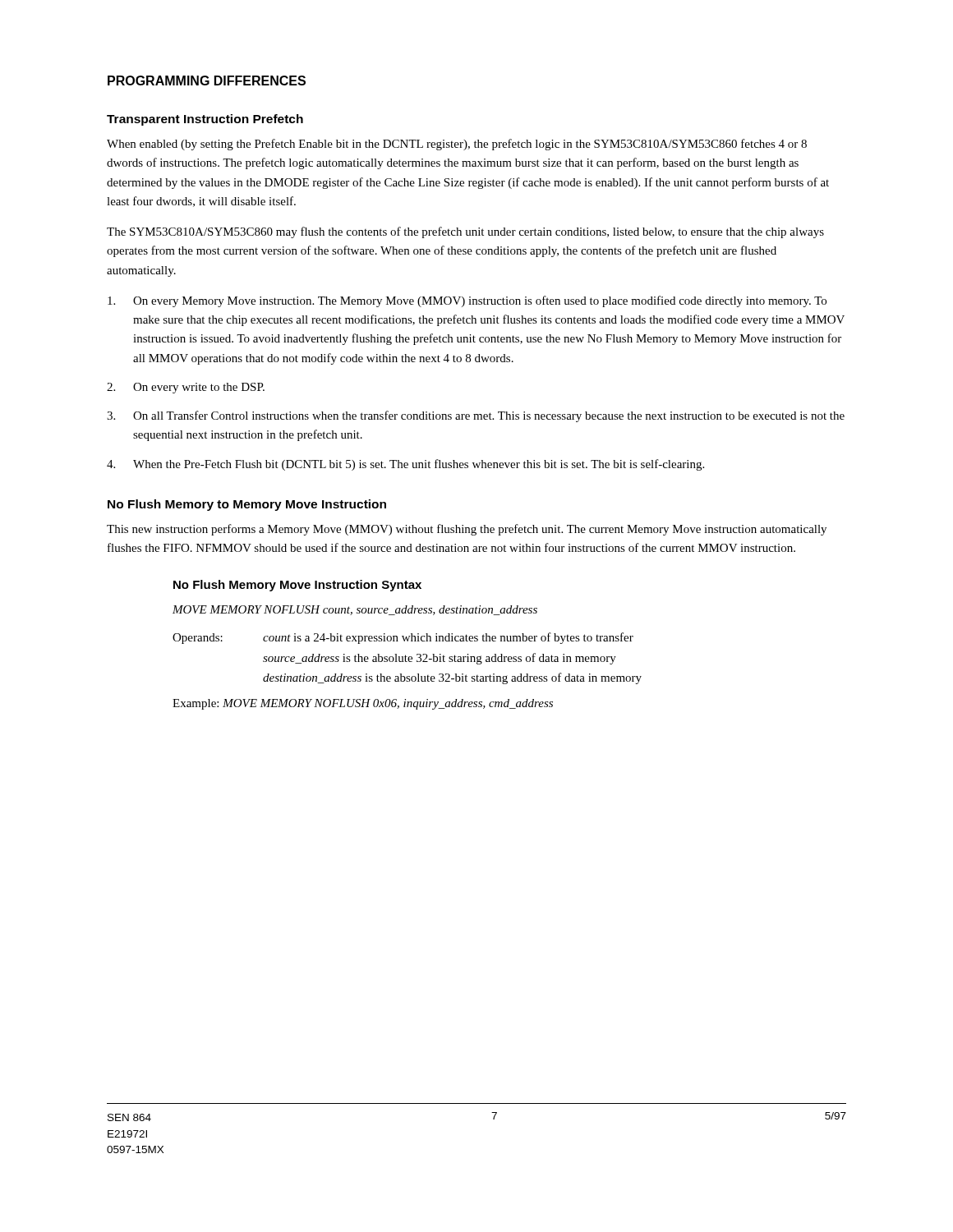This screenshot has height=1232, width=953.
Task: Find the block starting "Operands: count is a 24-bit expression"
Action: point(509,658)
